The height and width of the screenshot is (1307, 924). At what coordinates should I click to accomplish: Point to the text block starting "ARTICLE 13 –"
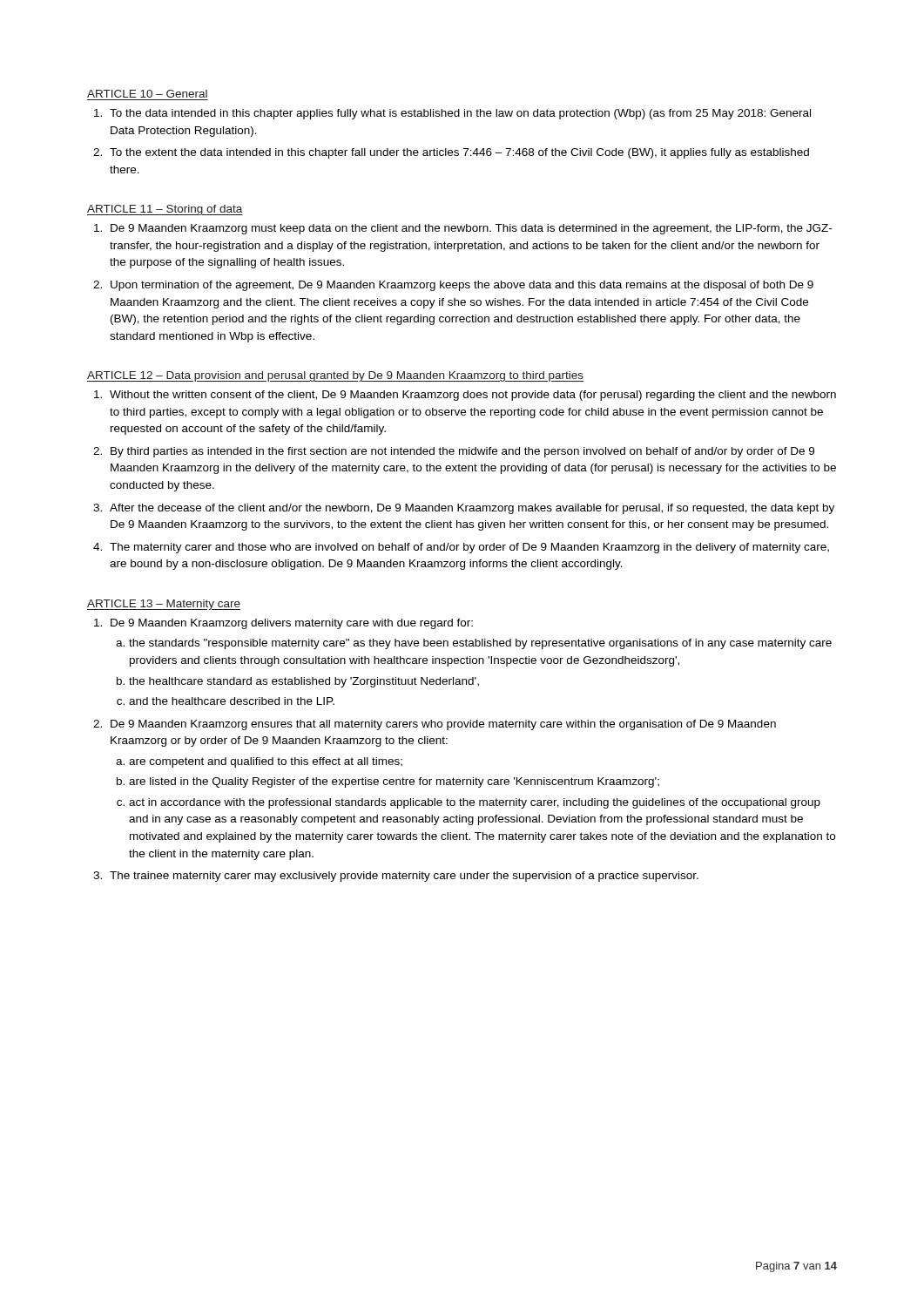(164, 603)
